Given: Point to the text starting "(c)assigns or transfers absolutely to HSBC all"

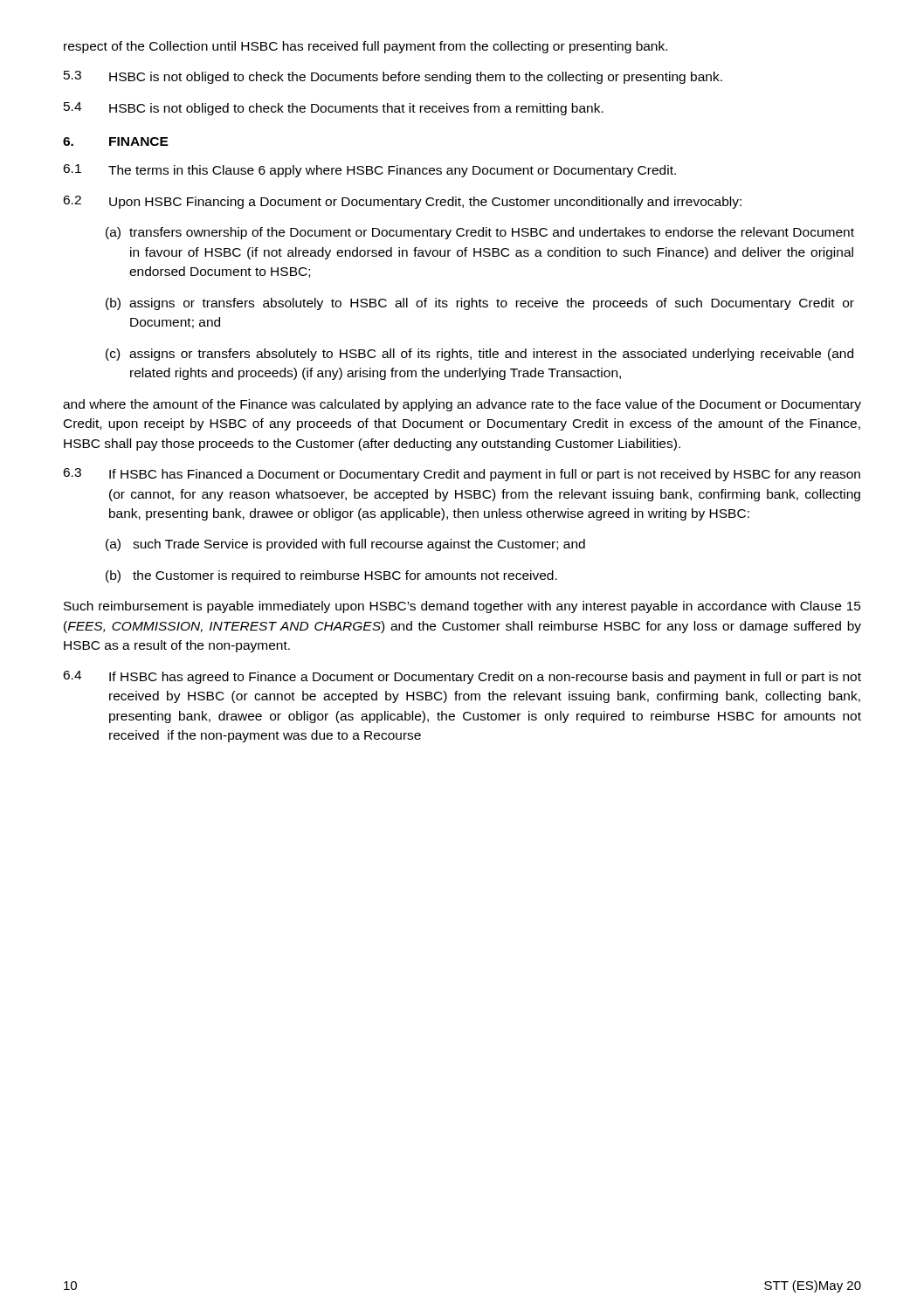Looking at the screenshot, I should (x=483, y=363).
